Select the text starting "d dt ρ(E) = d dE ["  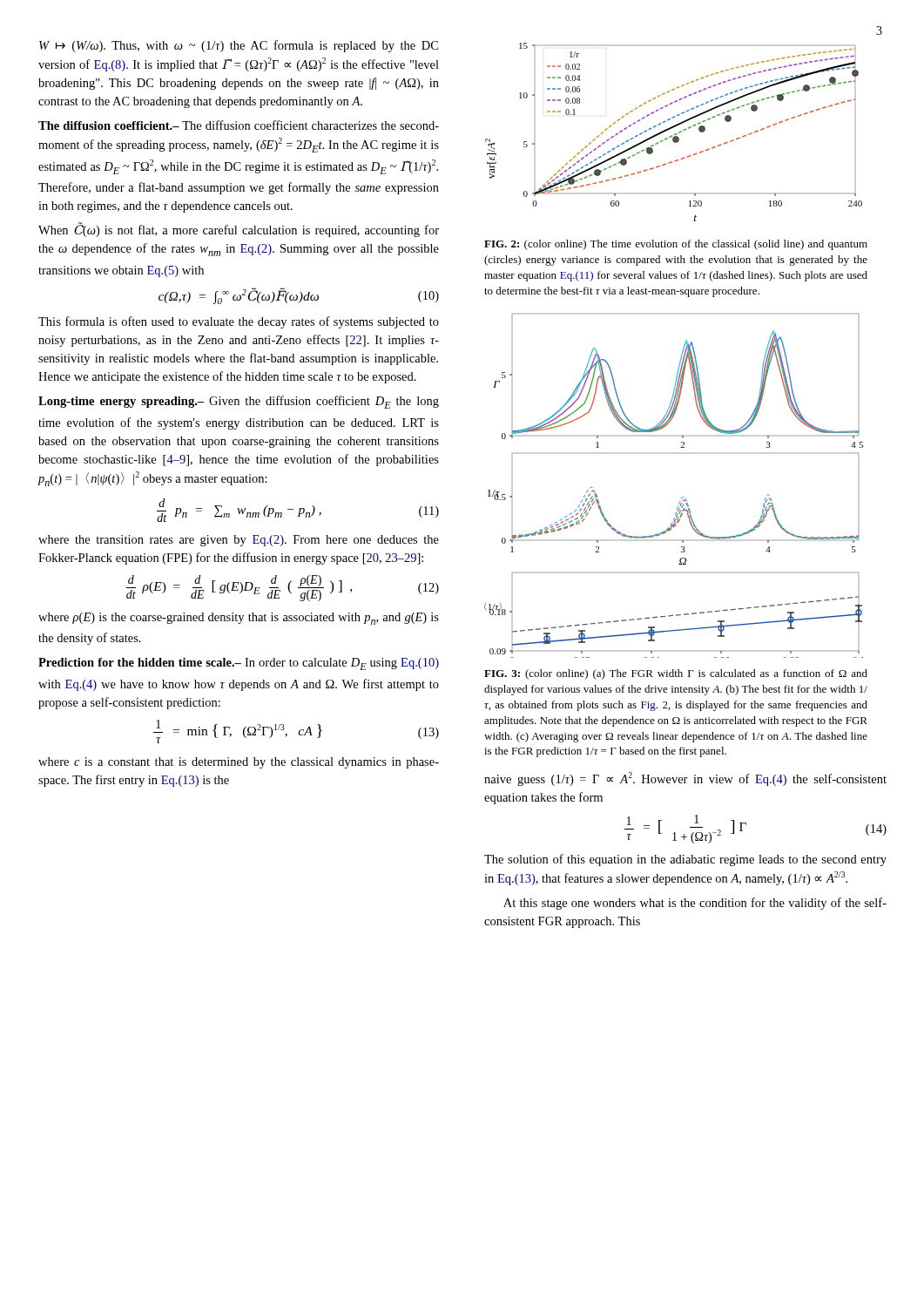tap(282, 587)
